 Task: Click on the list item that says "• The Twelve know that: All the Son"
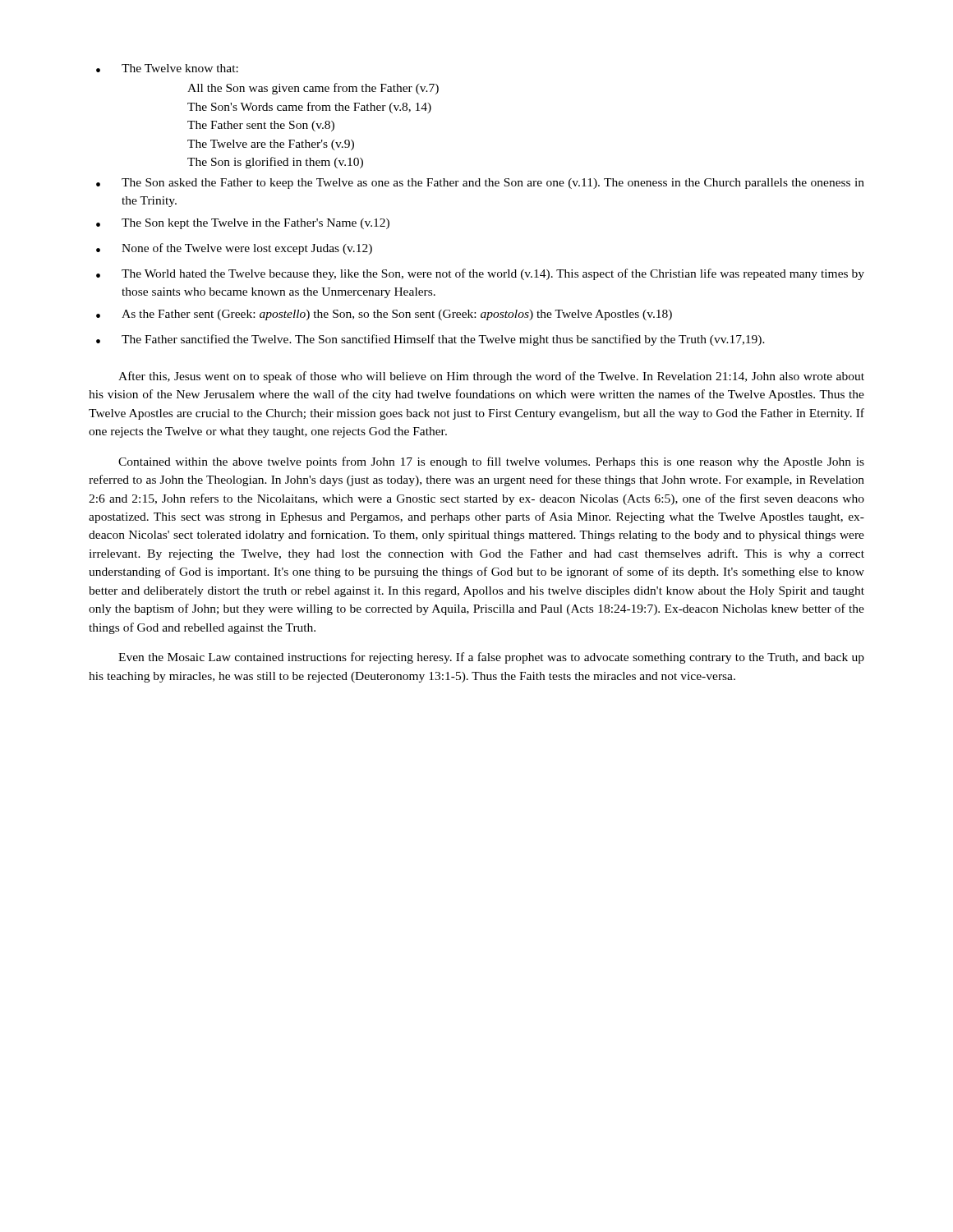tap(167, 68)
